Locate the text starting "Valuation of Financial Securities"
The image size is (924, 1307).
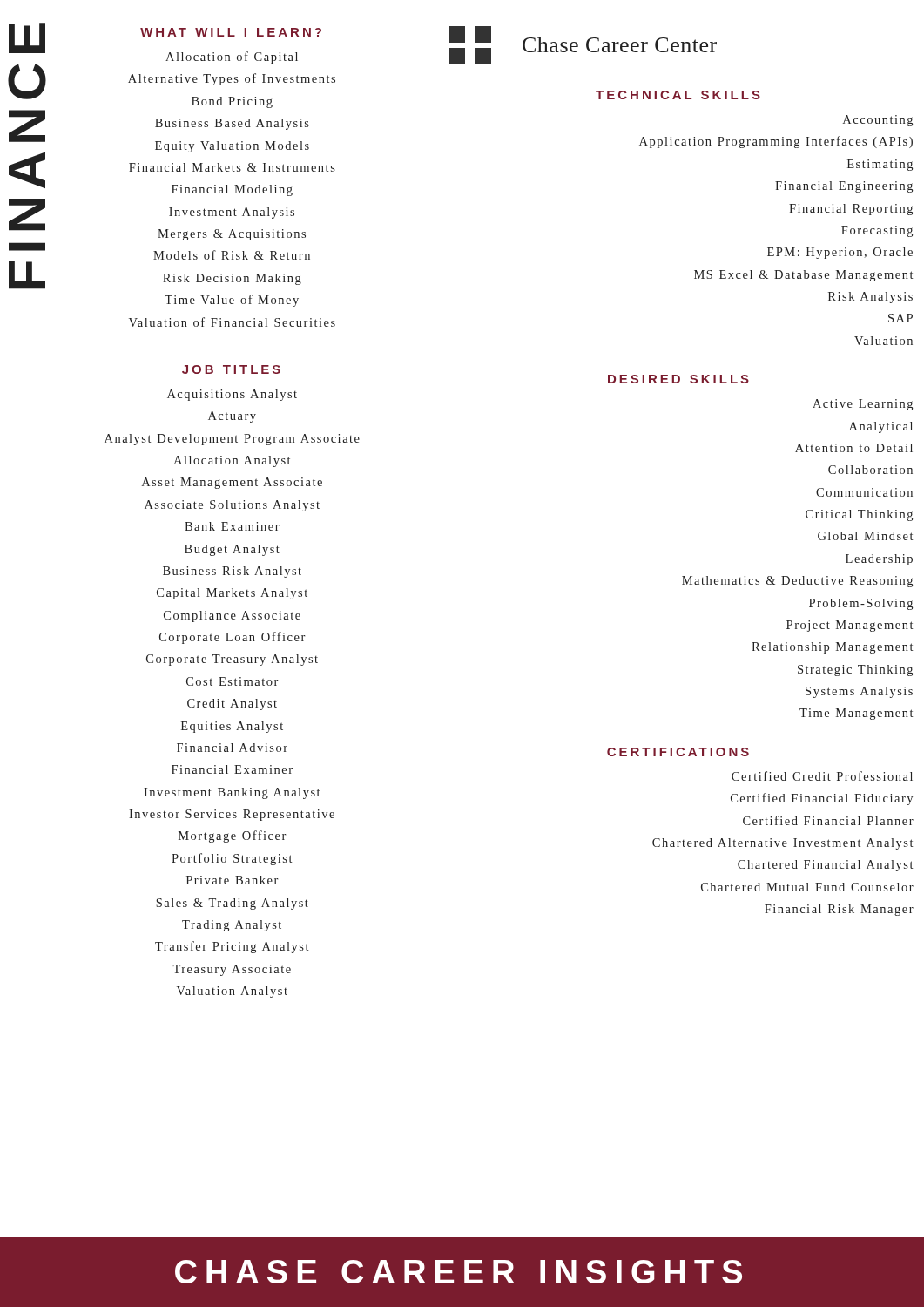point(233,322)
